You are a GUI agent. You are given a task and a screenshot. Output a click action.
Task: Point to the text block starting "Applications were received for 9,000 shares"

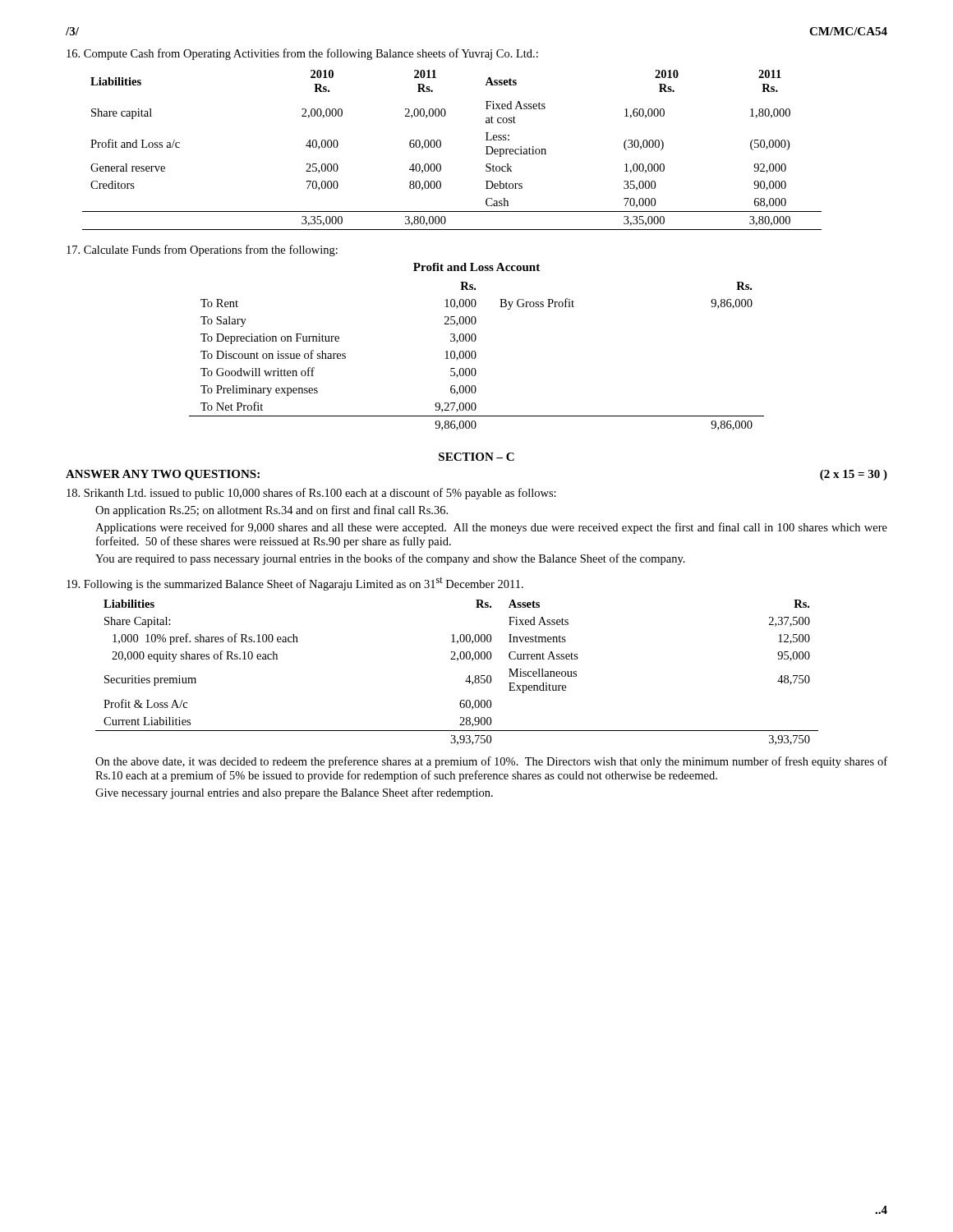tap(491, 534)
